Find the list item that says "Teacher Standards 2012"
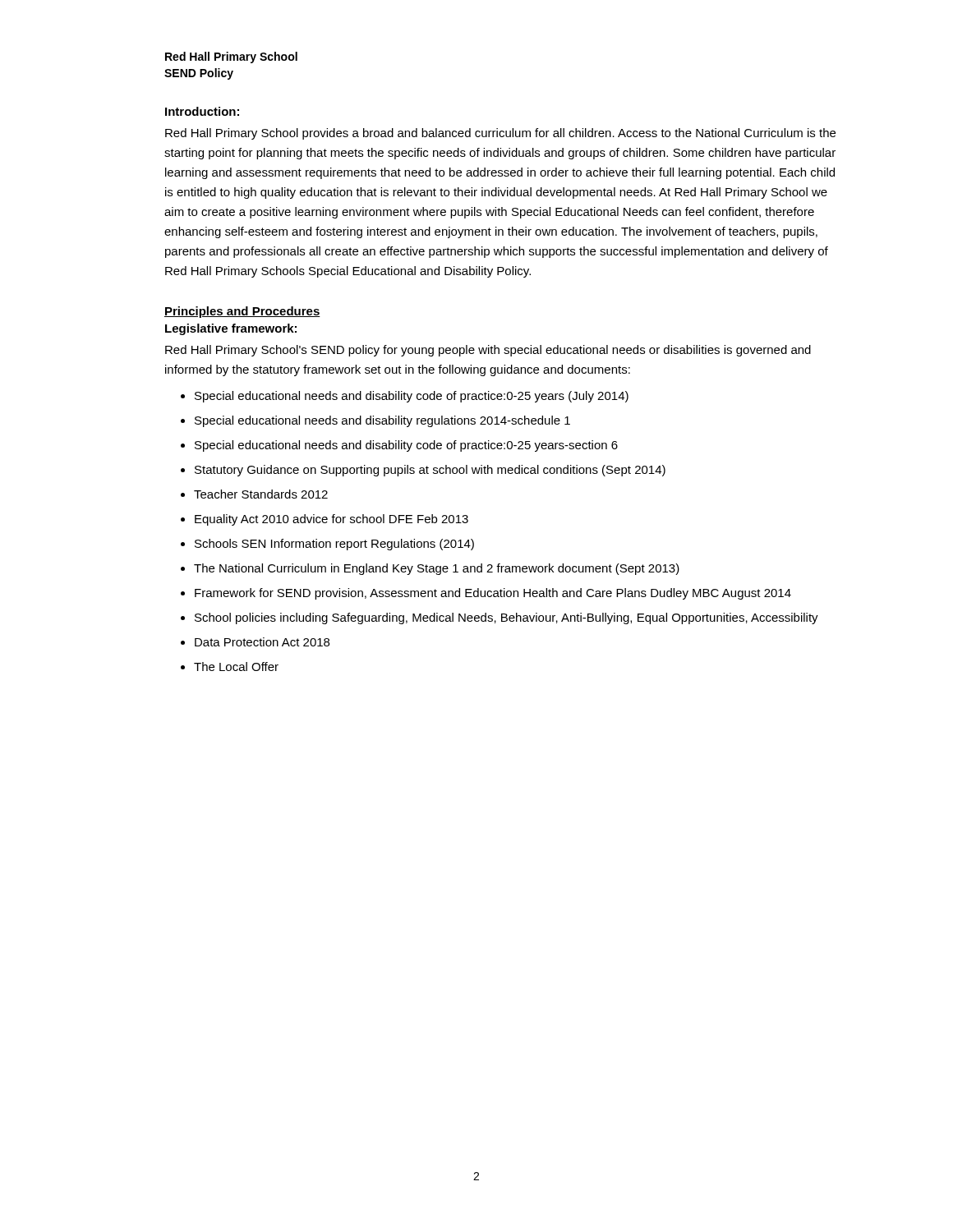Screen dimensions: 1232x953 click(x=261, y=494)
